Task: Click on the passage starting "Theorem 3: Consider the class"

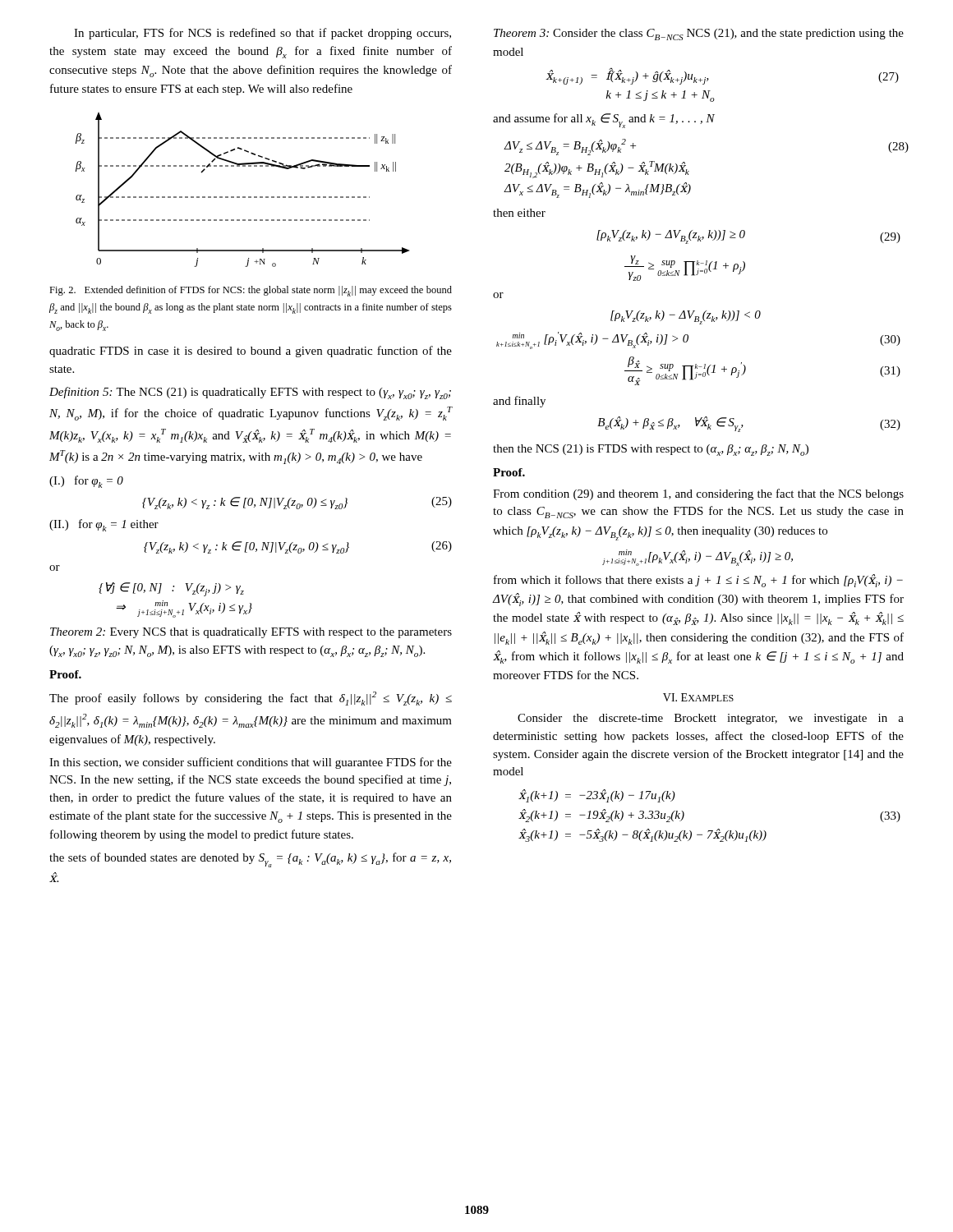Action: pos(698,43)
